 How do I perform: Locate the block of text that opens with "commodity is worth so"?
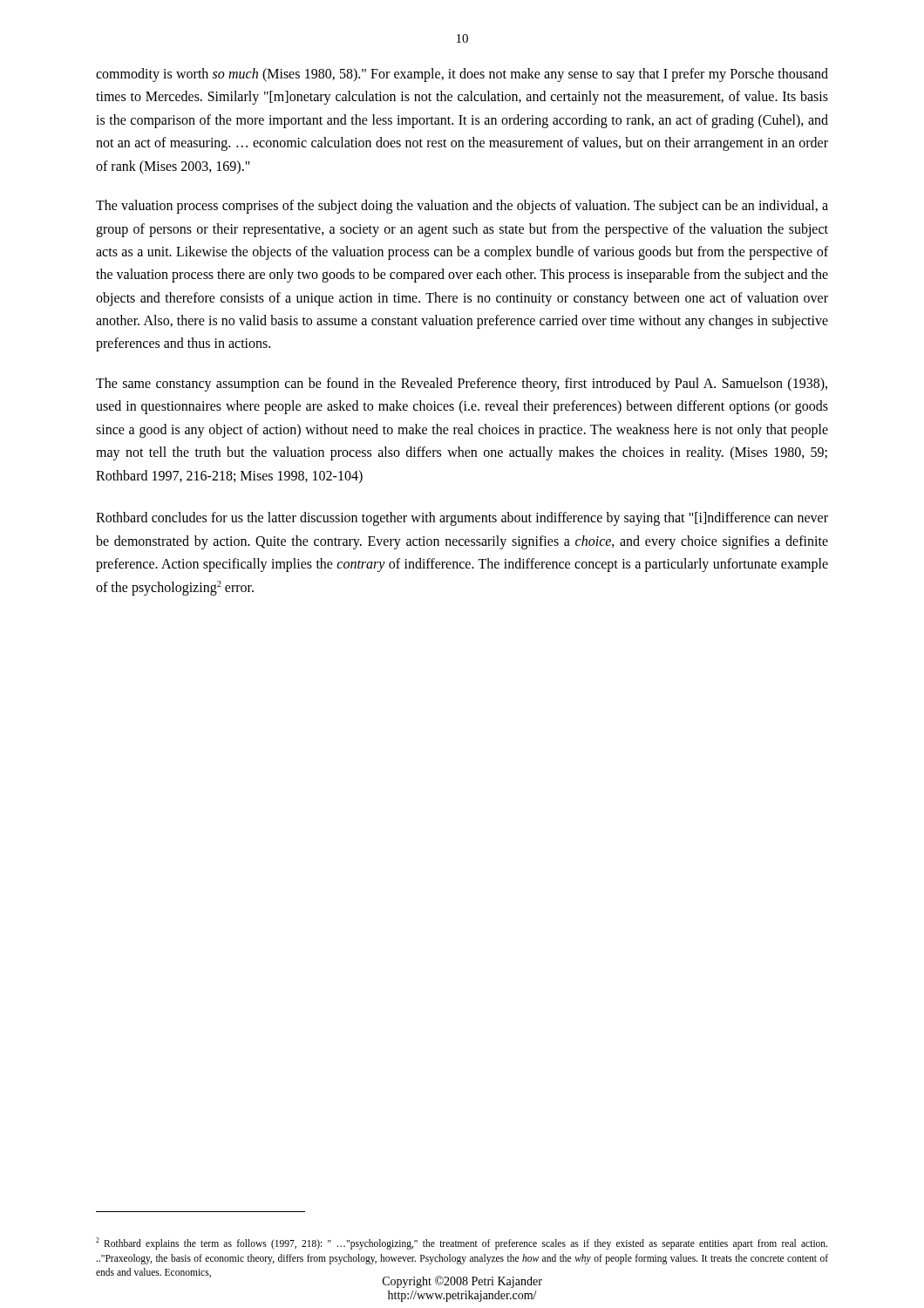coord(462,120)
